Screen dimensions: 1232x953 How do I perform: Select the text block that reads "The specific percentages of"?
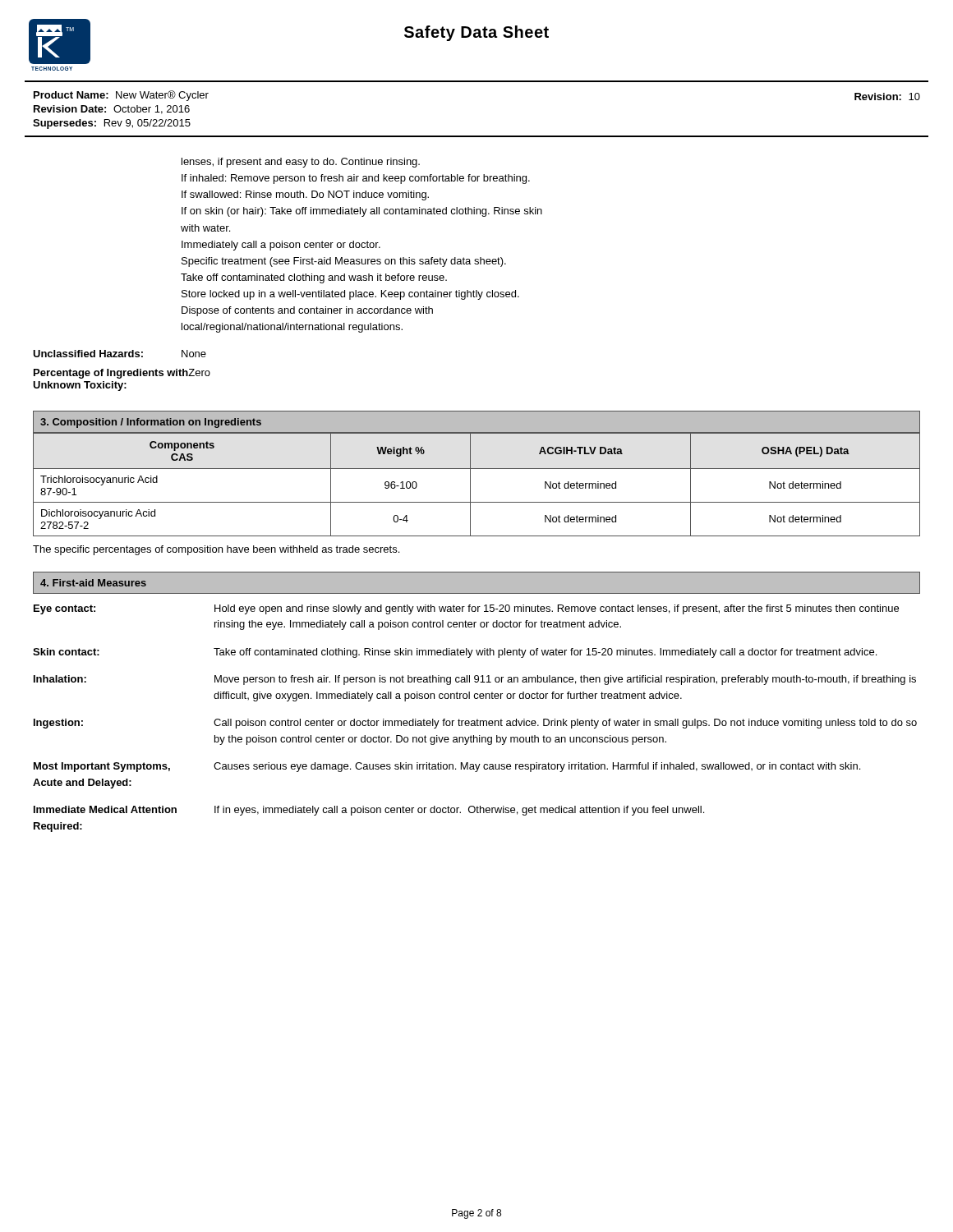(x=217, y=549)
